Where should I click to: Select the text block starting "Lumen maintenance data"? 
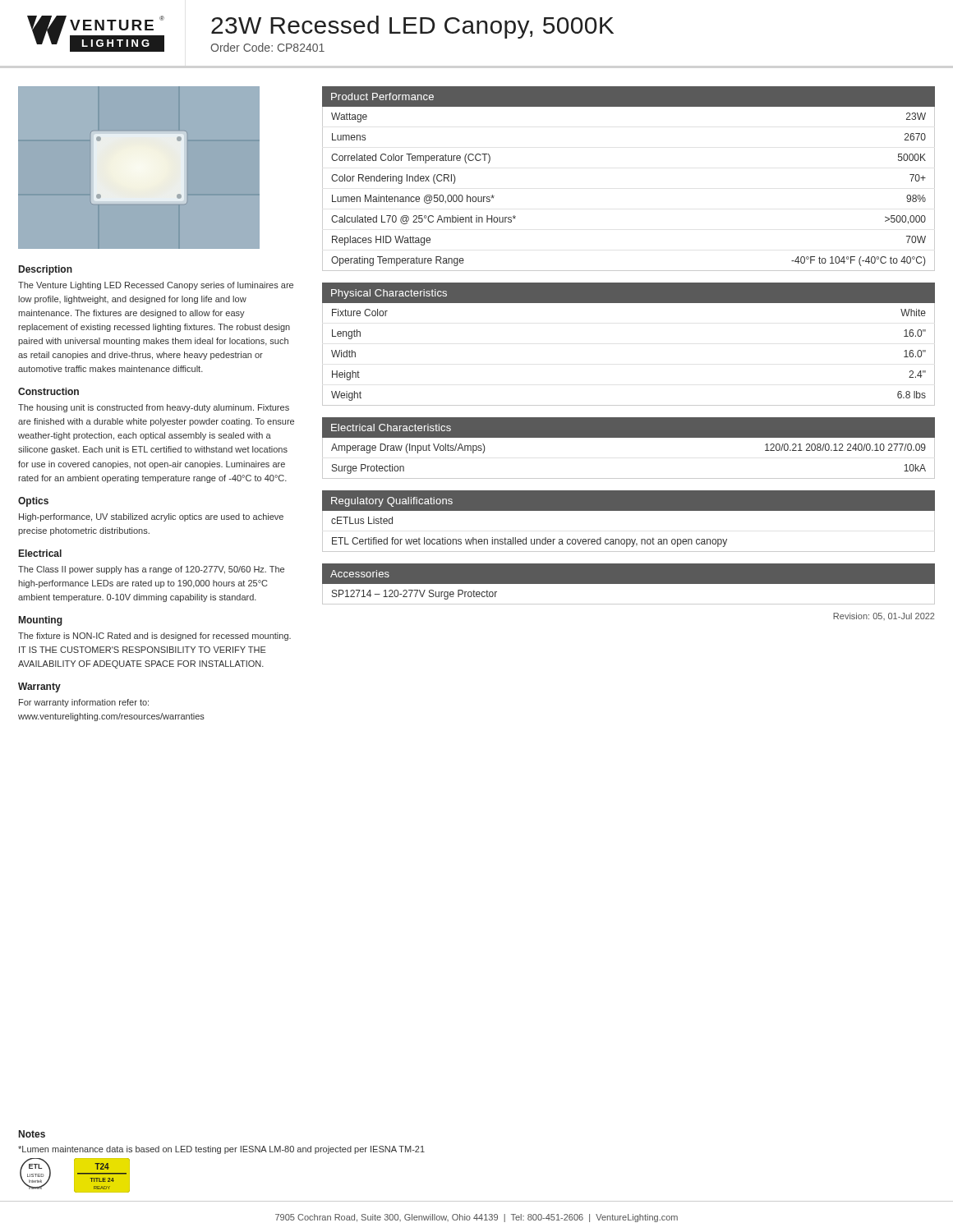[x=221, y=1149]
